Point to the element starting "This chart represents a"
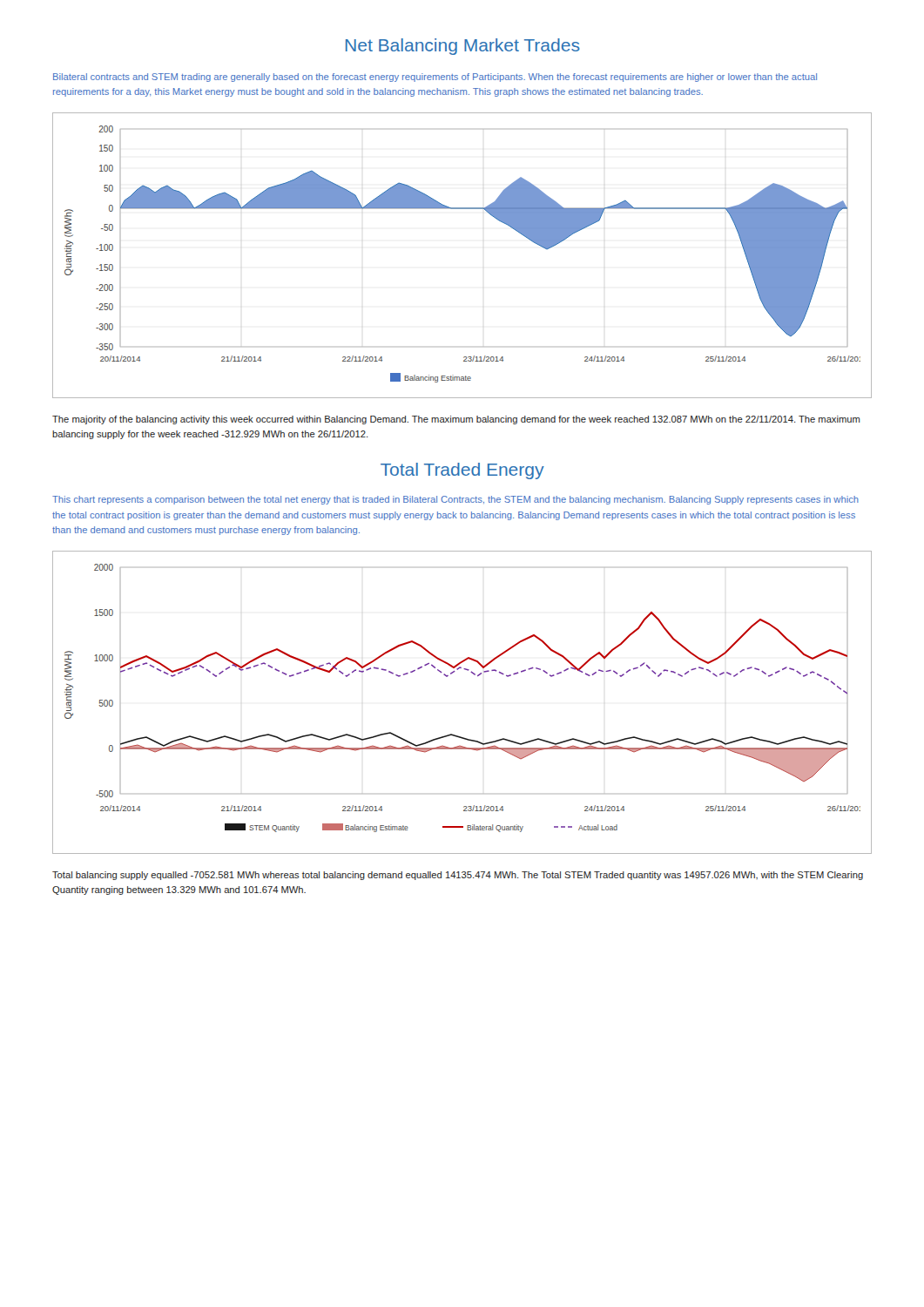The image size is (924, 1307). (455, 515)
